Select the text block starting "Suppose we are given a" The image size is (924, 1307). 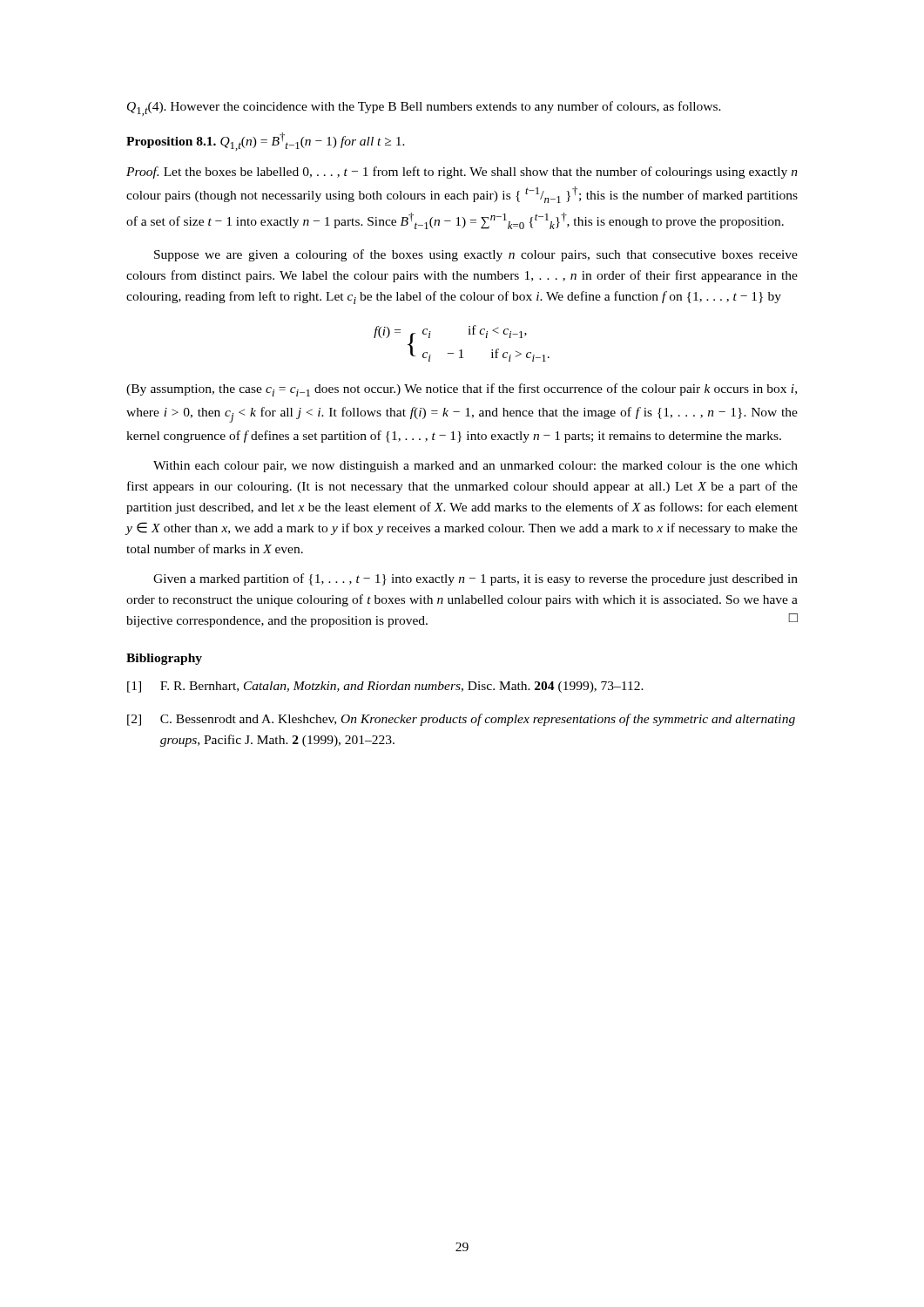[462, 276]
